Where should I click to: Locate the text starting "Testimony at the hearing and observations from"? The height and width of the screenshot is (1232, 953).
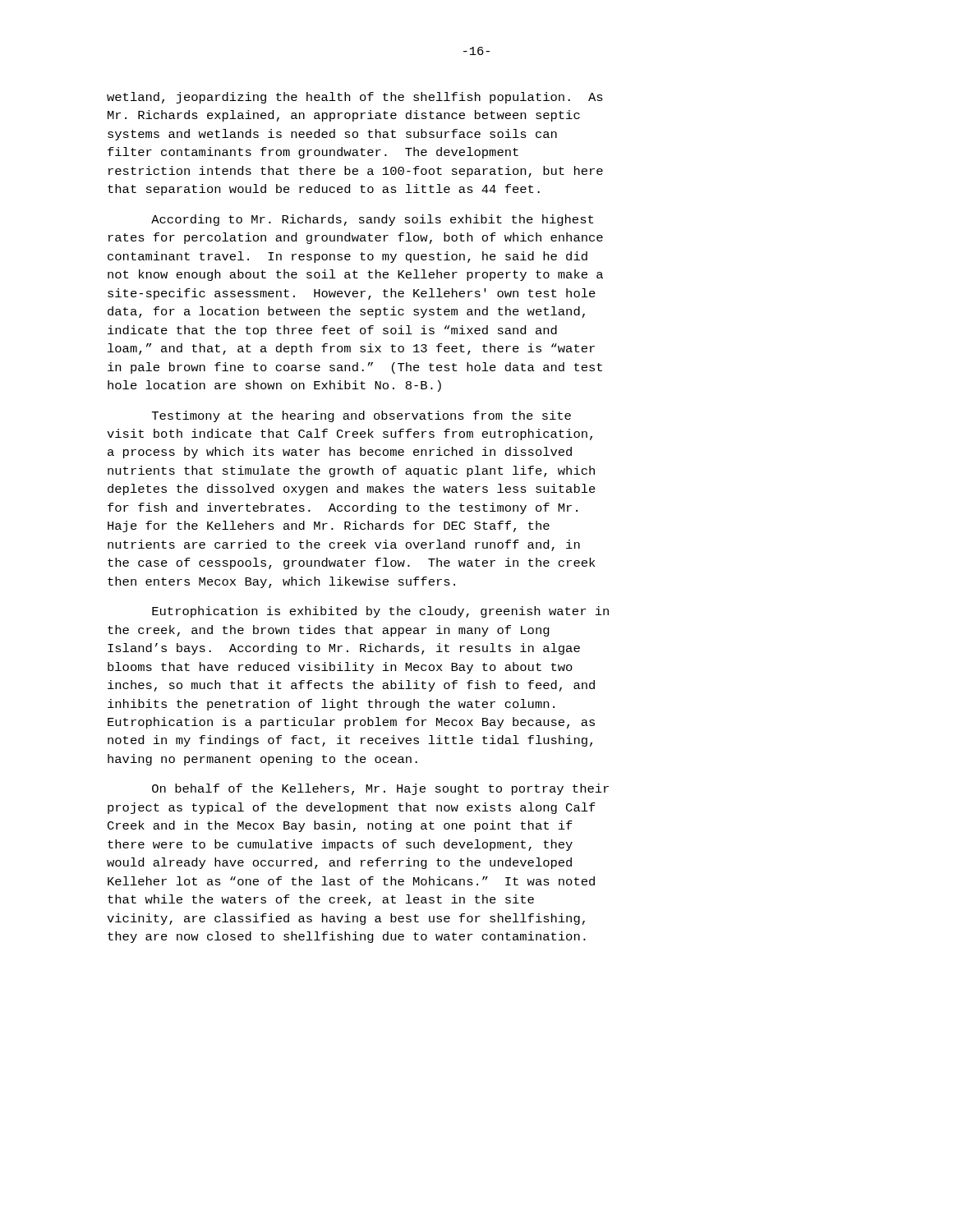point(476,499)
